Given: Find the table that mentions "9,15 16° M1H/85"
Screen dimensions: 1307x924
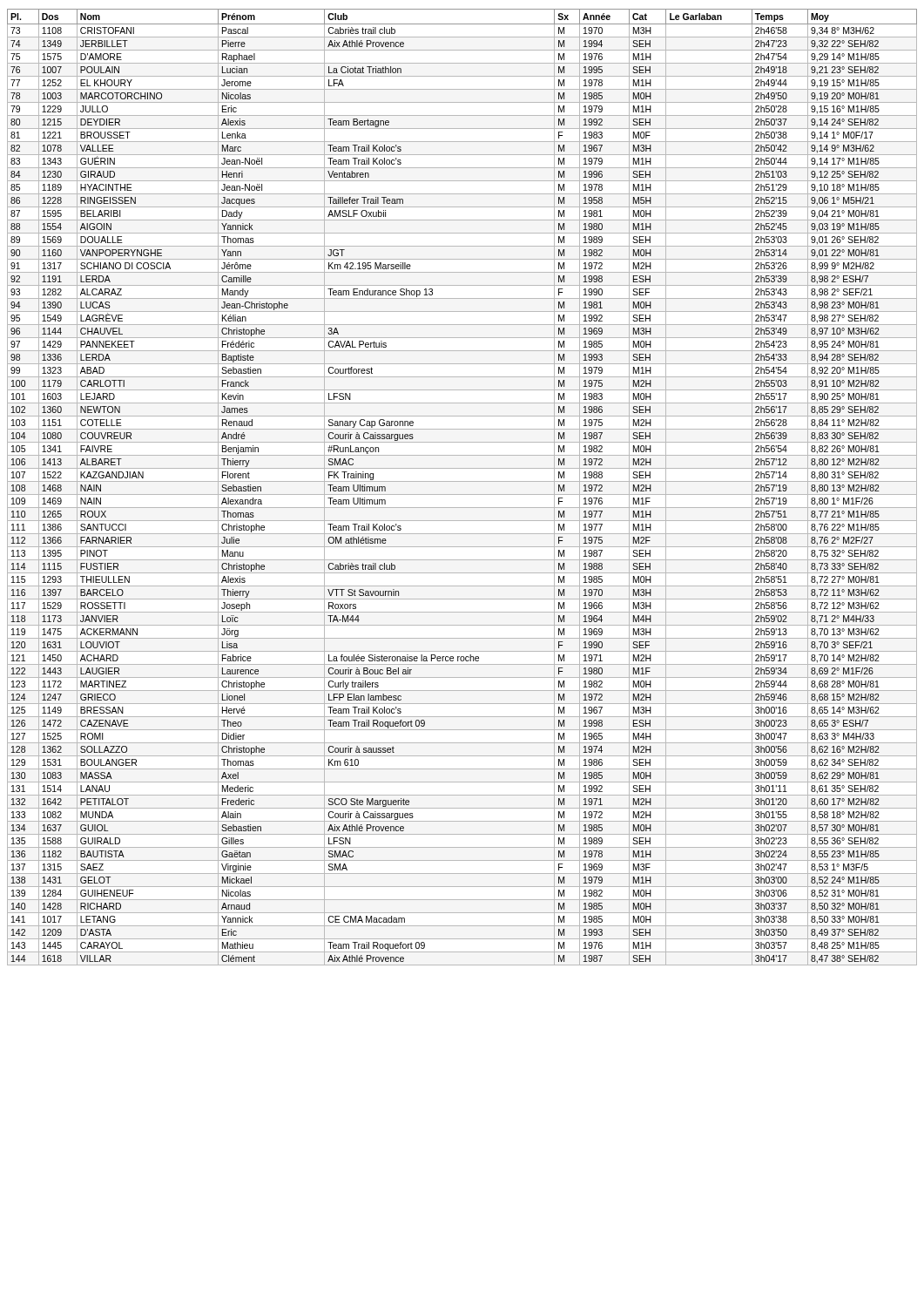Looking at the screenshot, I should point(462,487).
